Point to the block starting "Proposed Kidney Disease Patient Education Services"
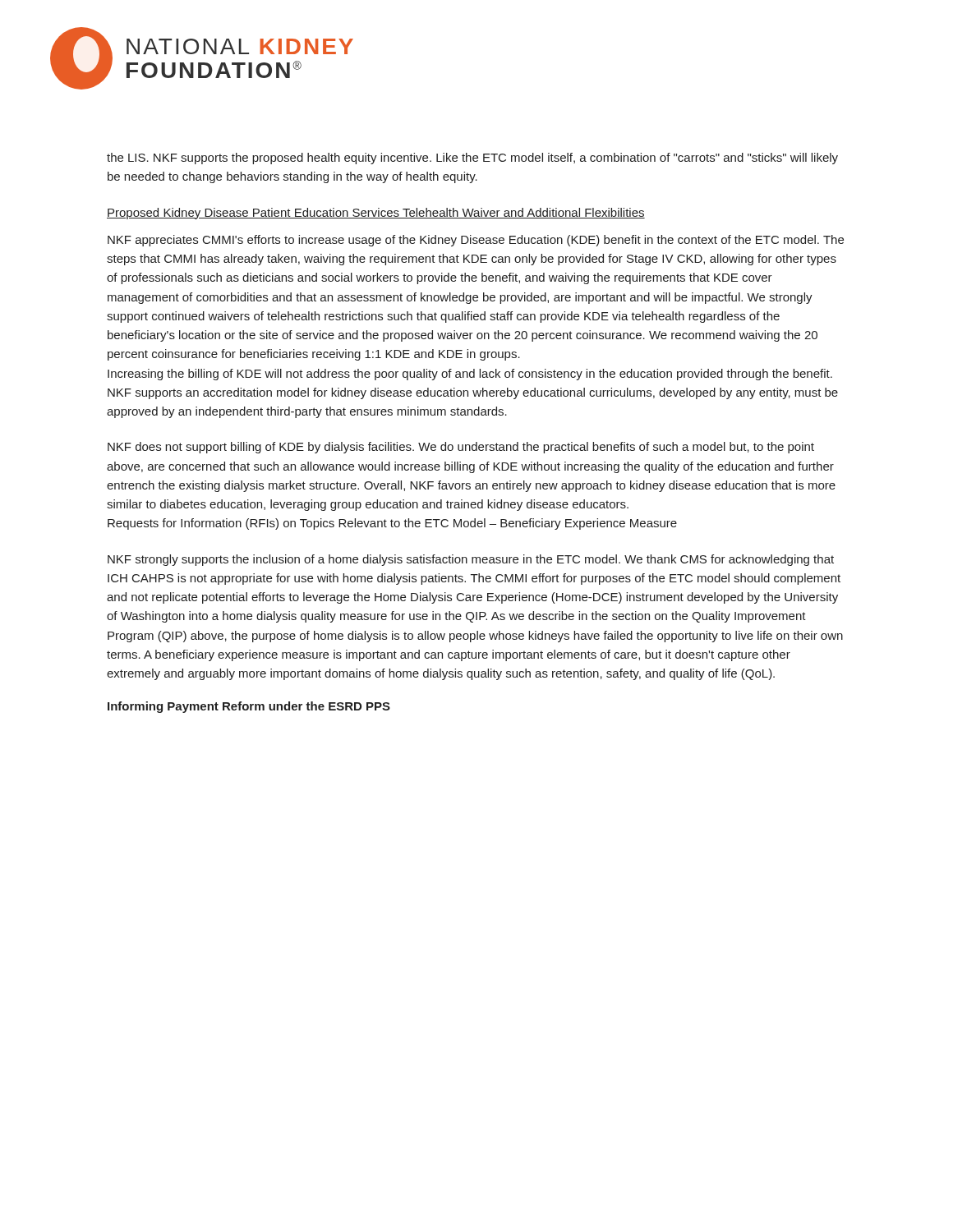The height and width of the screenshot is (1232, 953). click(376, 212)
